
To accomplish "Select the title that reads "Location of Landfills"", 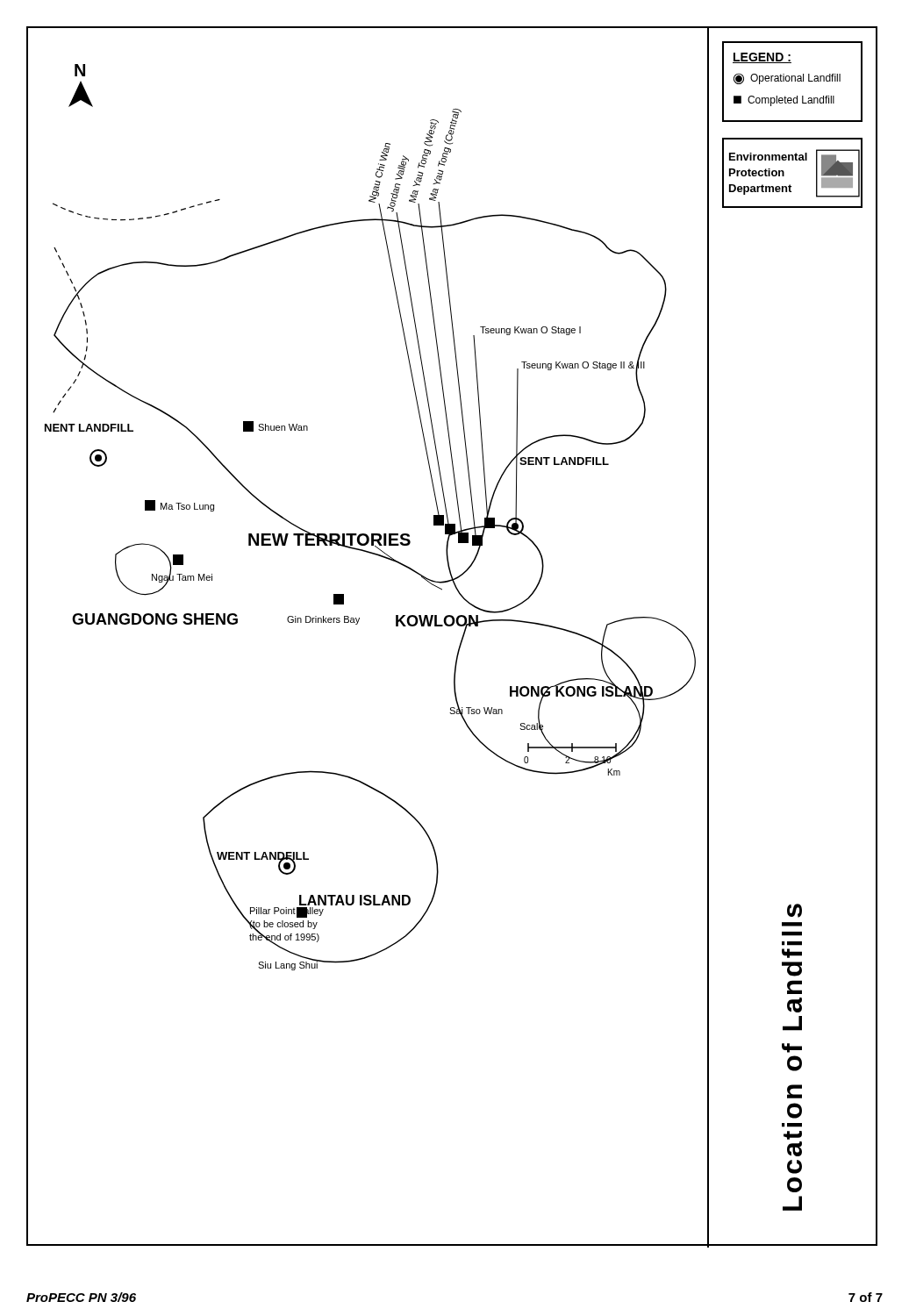I will tap(792, 1057).
